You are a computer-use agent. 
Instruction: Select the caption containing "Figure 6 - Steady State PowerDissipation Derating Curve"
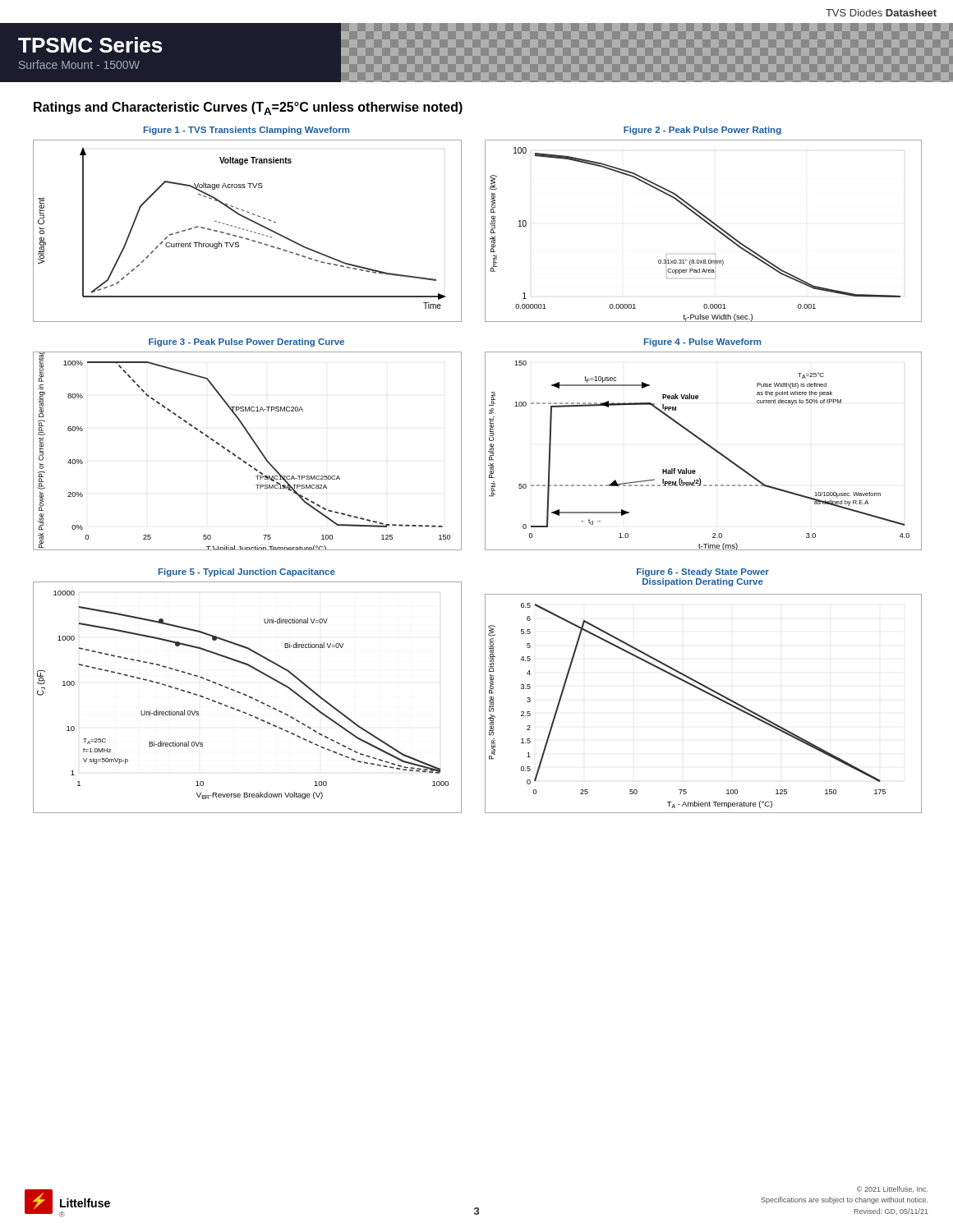click(x=702, y=577)
